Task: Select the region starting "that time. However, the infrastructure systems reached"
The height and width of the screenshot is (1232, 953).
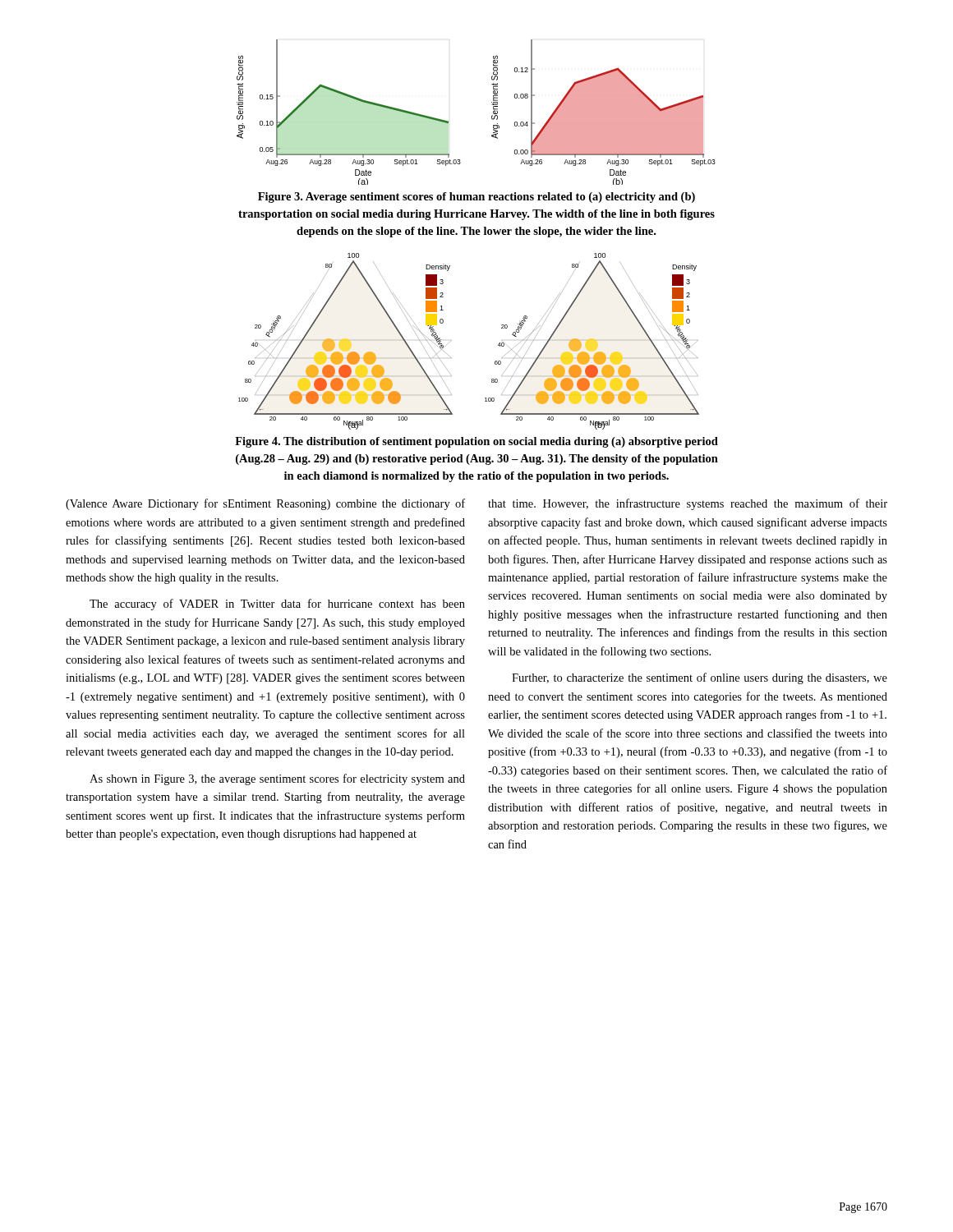Action: tap(688, 674)
